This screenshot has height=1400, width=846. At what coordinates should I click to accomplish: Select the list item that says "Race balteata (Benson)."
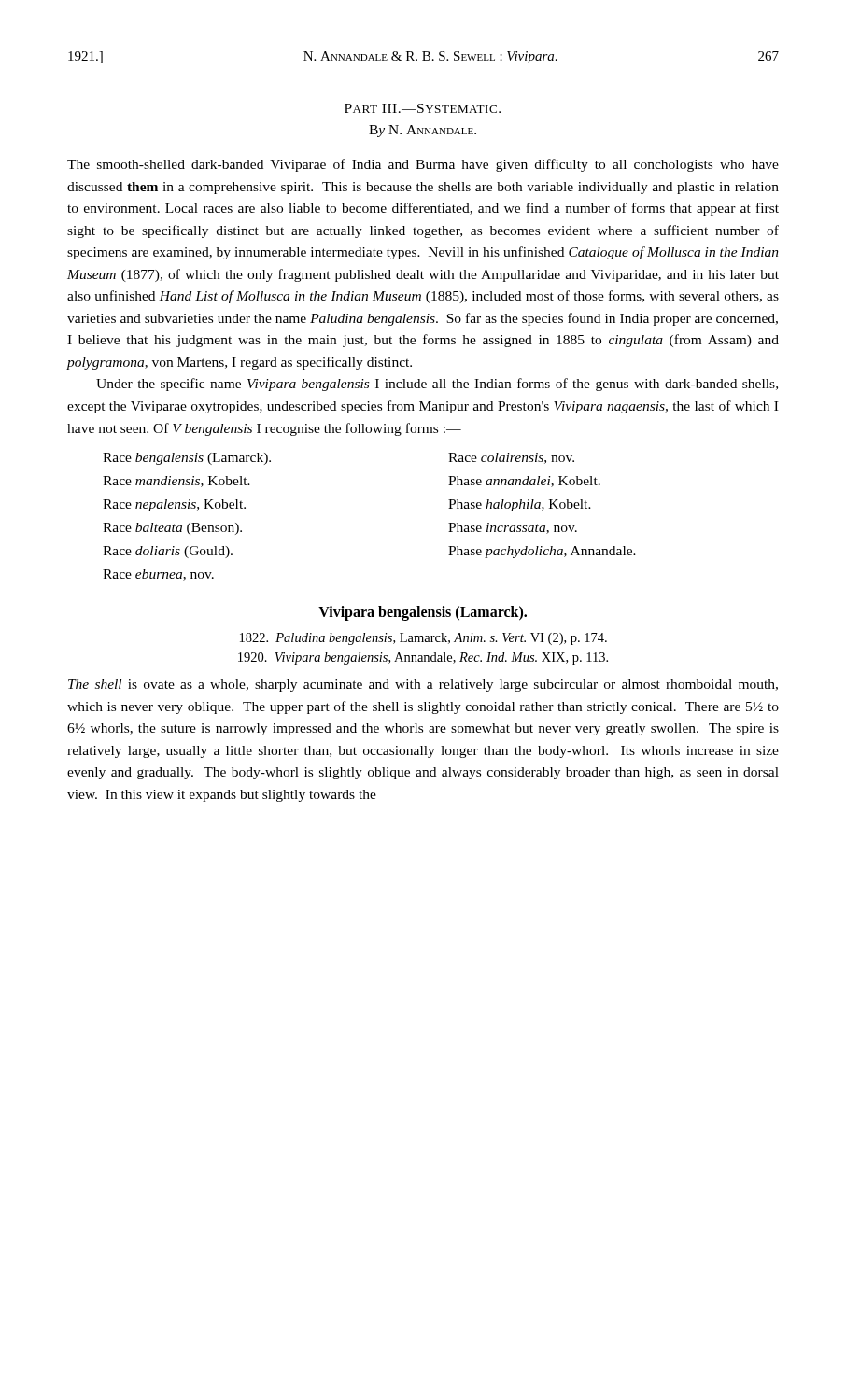click(x=173, y=527)
